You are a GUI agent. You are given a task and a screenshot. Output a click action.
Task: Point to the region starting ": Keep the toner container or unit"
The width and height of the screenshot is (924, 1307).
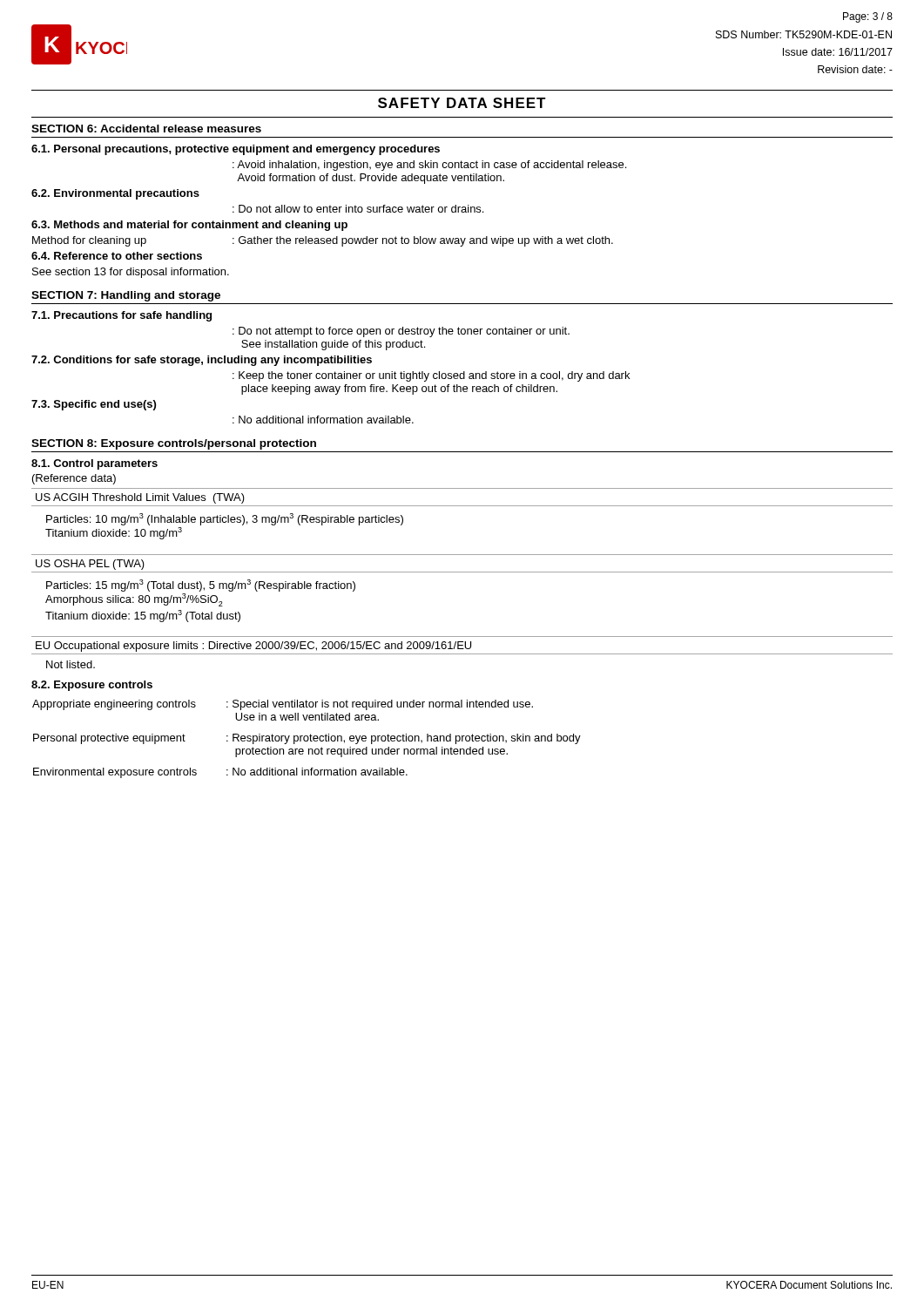431,382
